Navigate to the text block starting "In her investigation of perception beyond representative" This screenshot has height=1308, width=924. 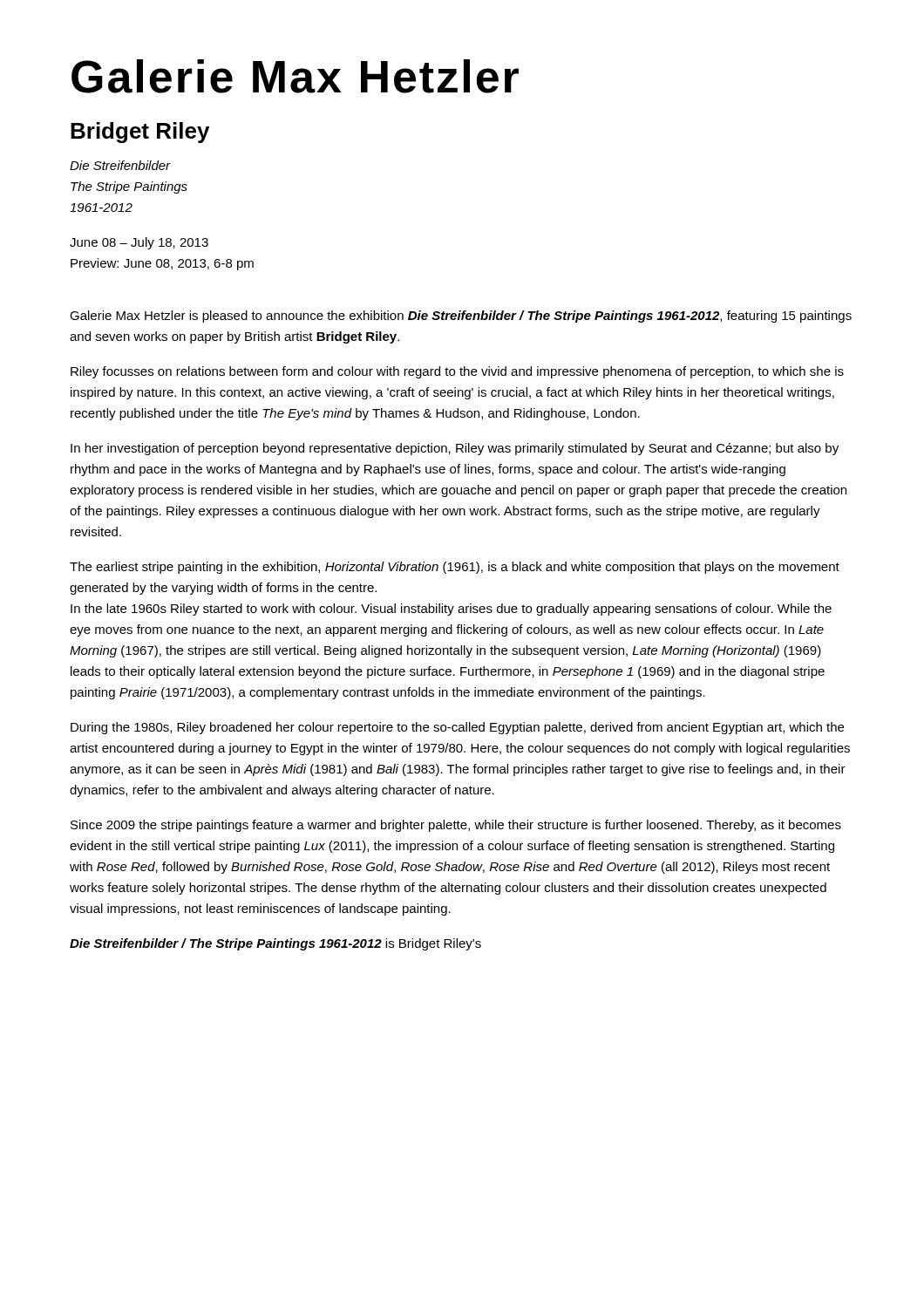pos(459,490)
